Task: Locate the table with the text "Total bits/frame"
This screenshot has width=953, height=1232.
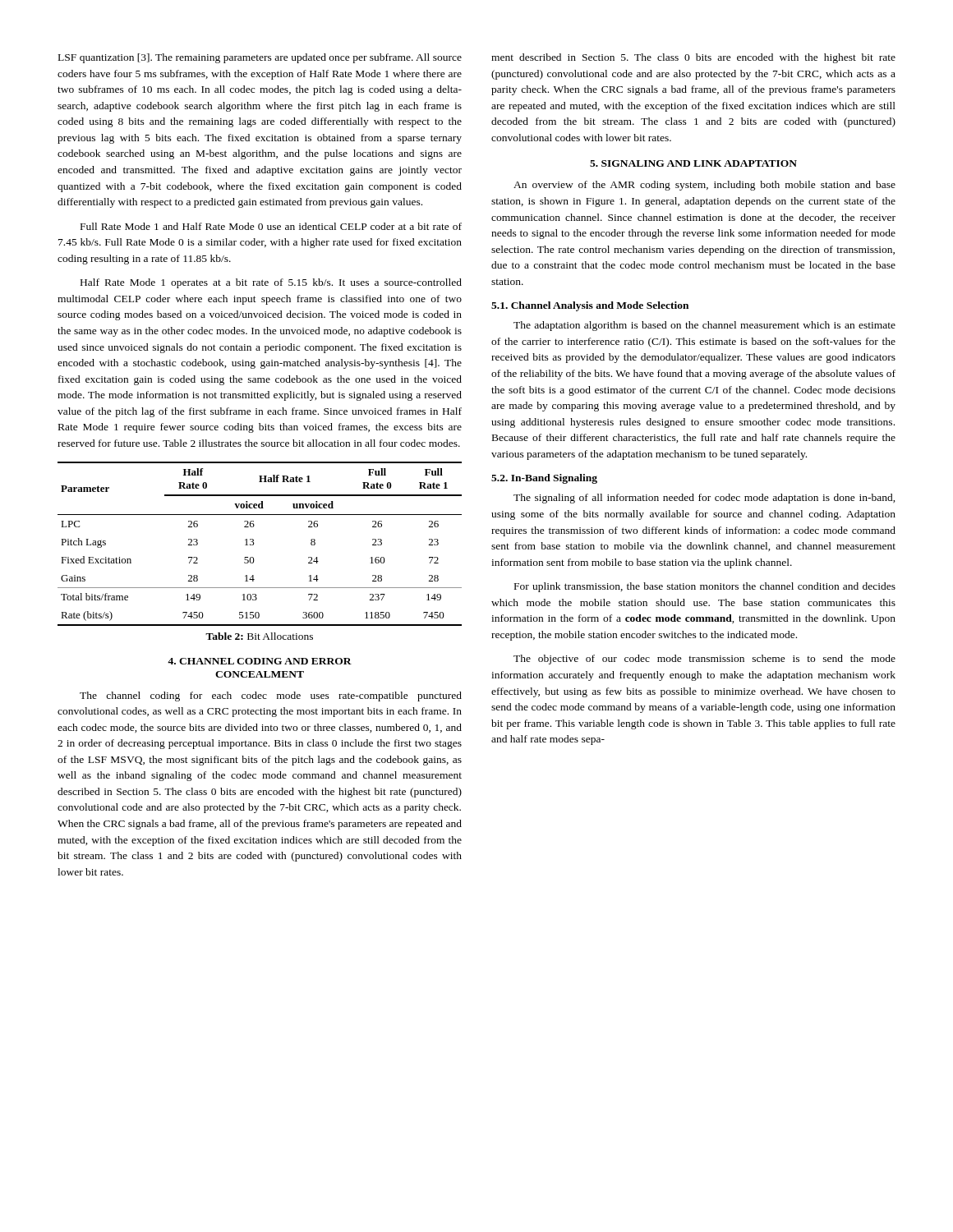Action: pyautogui.click(x=260, y=543)
